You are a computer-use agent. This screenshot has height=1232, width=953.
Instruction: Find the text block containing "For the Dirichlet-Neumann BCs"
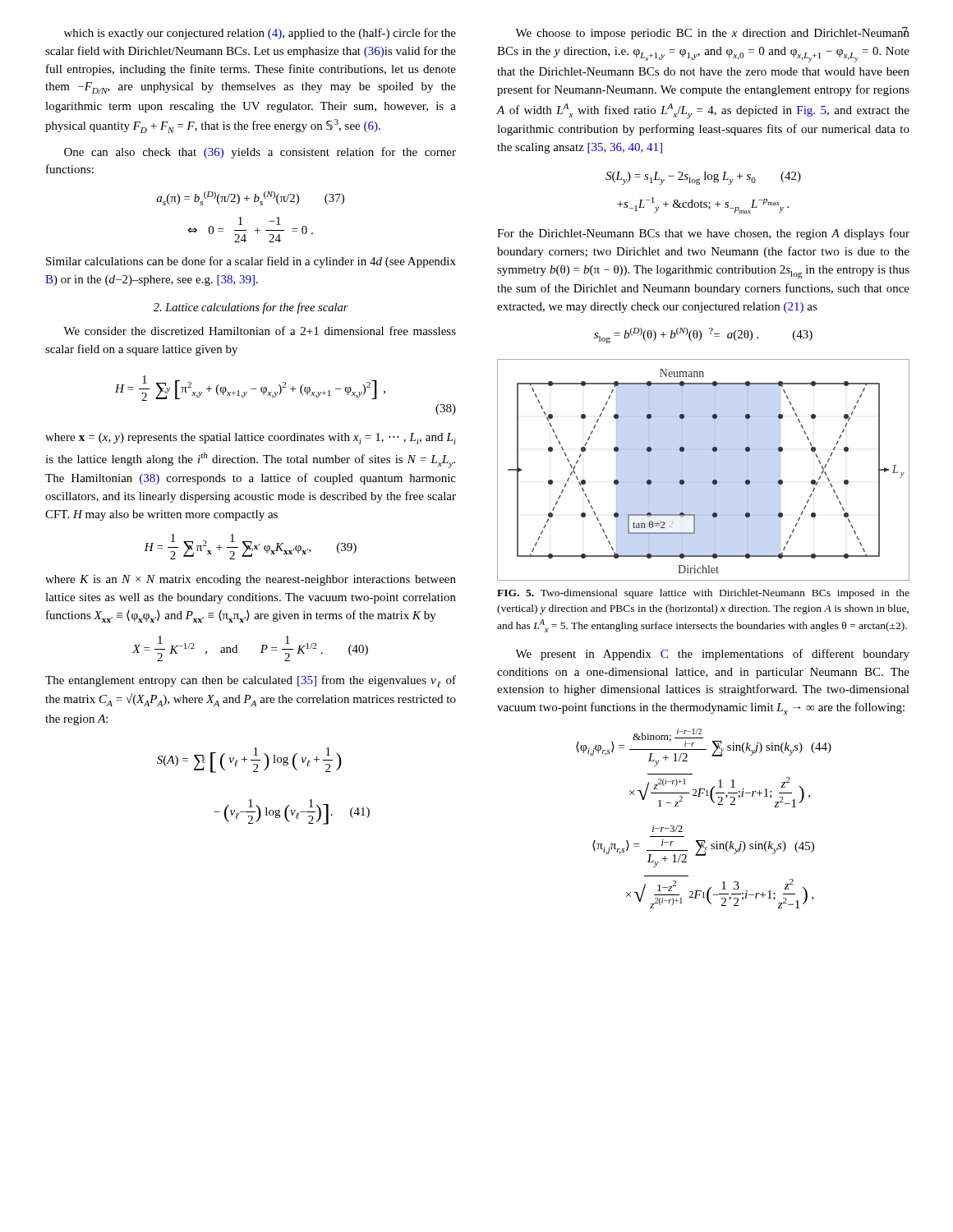(703, 270)
